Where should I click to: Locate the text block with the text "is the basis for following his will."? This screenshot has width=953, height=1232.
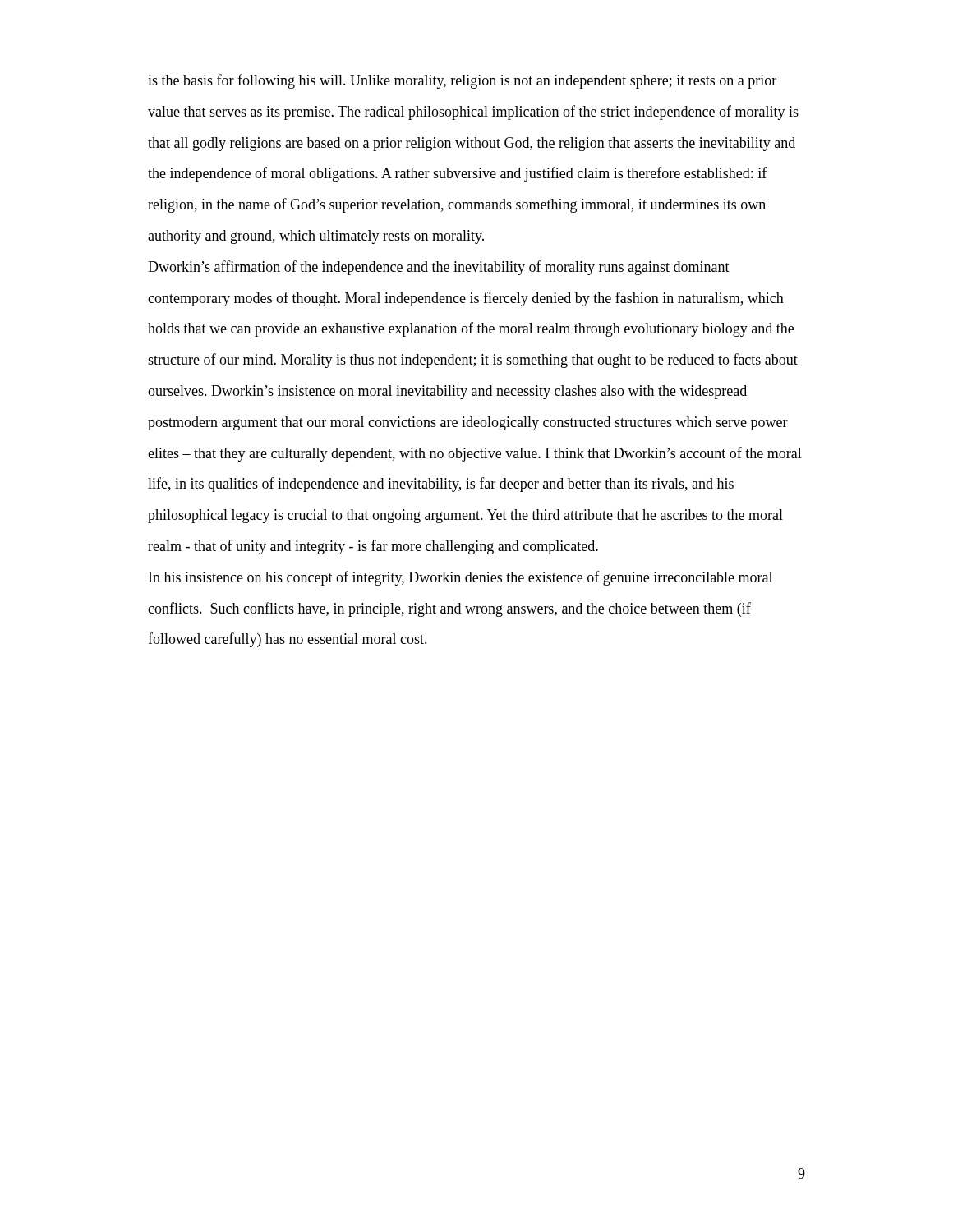tap(473, 158)
